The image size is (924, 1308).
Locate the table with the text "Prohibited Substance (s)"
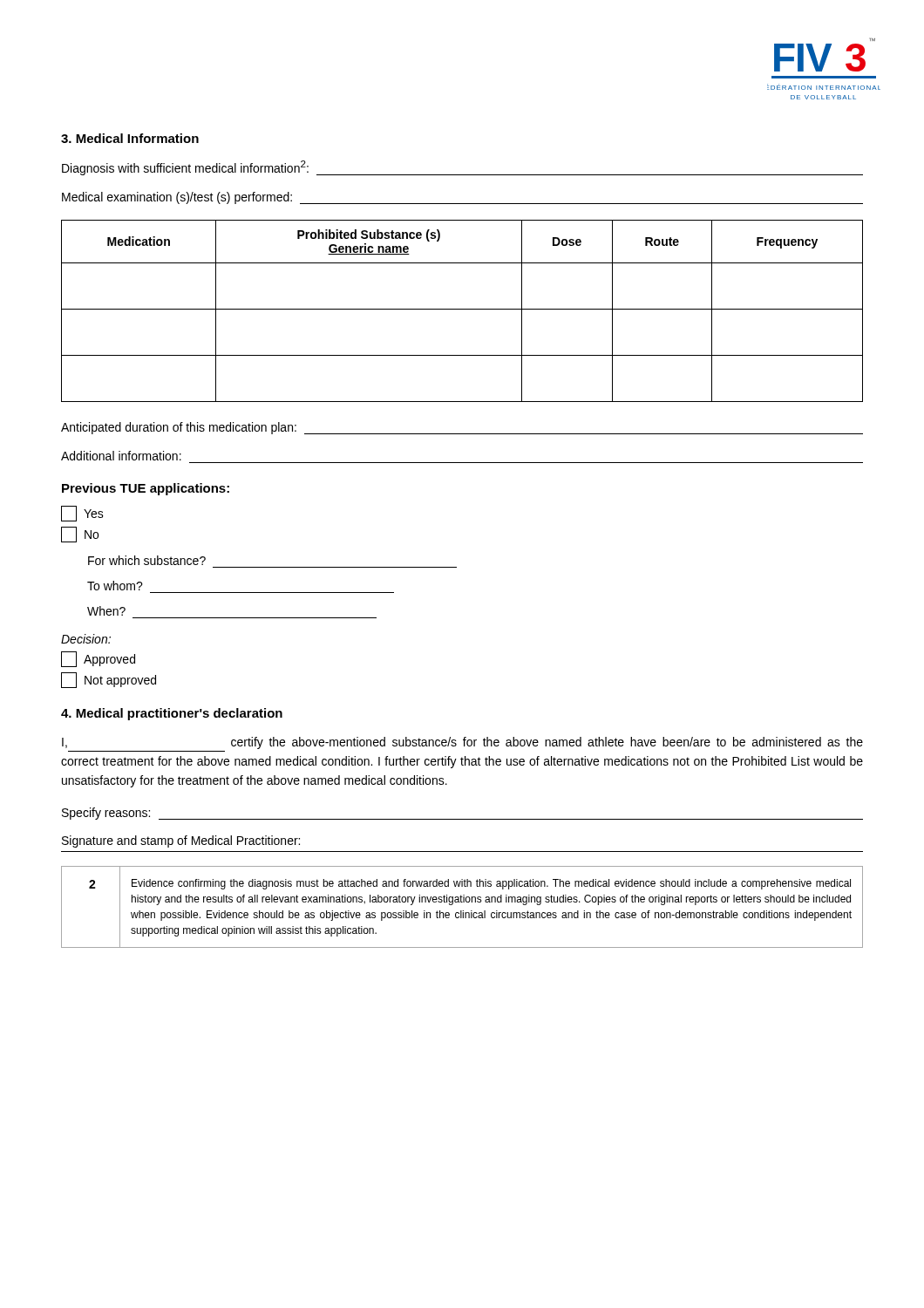[462, 311]
